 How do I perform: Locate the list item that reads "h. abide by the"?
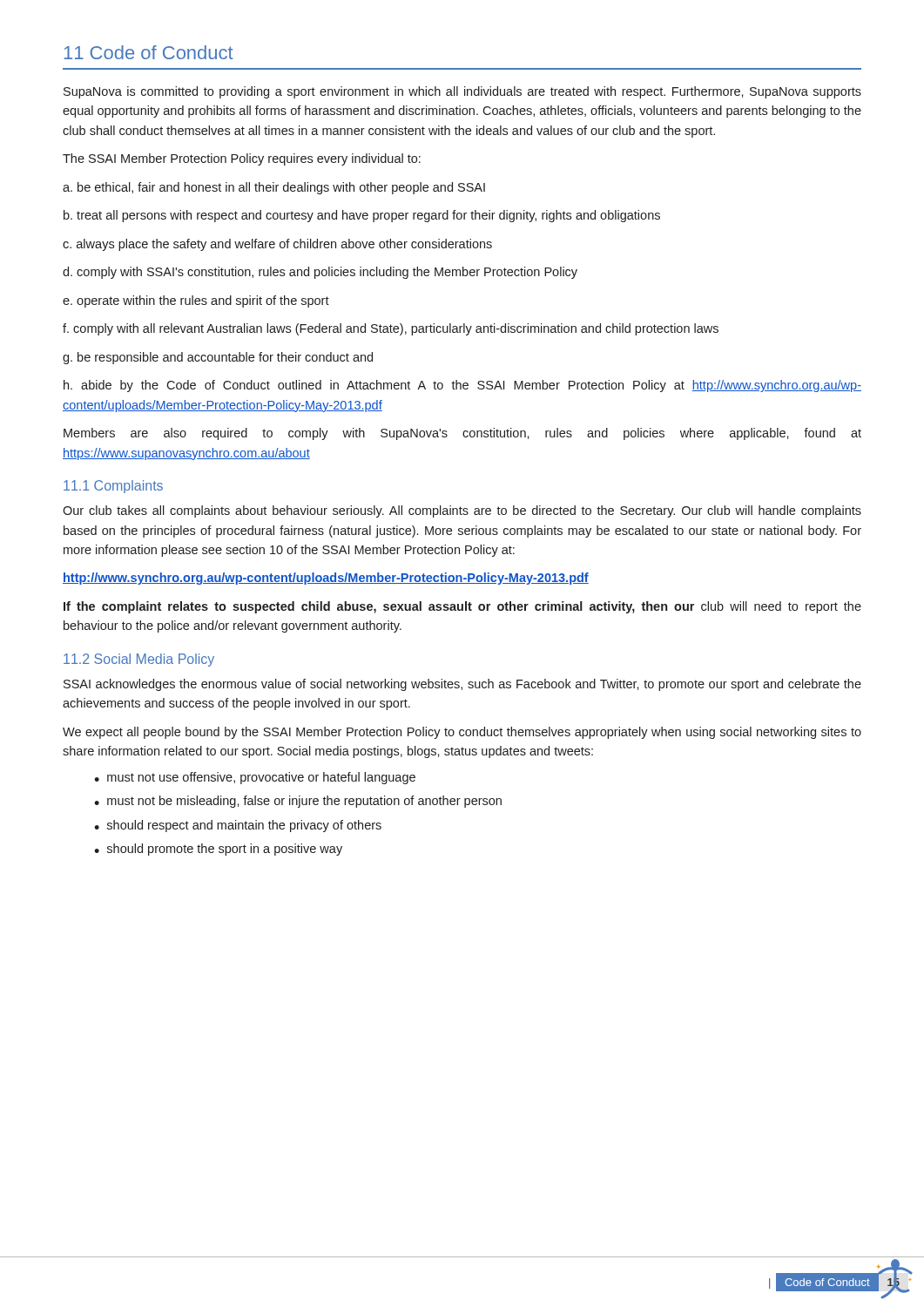pos(462,395)
